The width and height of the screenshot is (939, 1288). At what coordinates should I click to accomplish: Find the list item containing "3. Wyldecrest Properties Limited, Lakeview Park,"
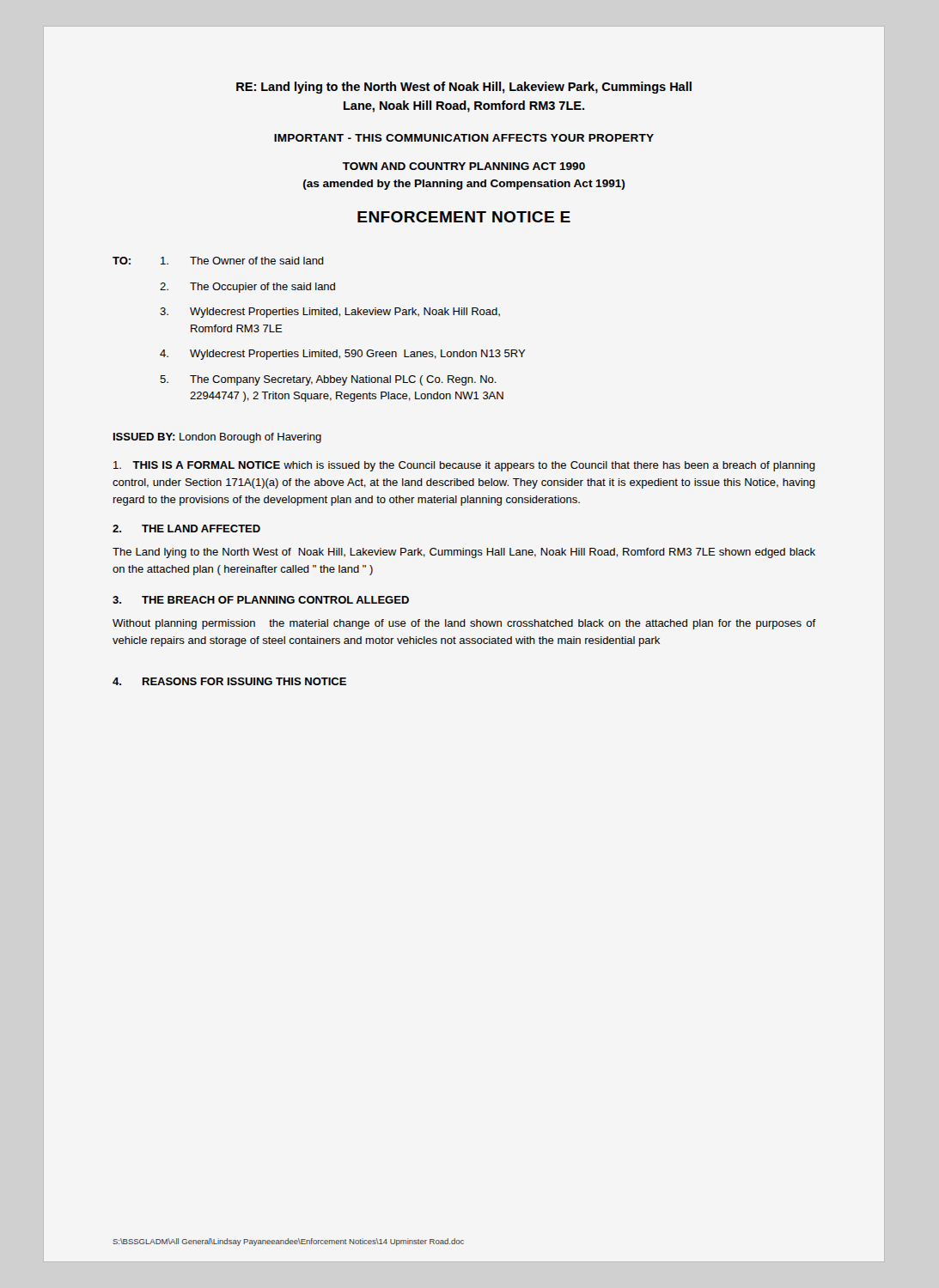pyautogui.click(x=464, y=320)
